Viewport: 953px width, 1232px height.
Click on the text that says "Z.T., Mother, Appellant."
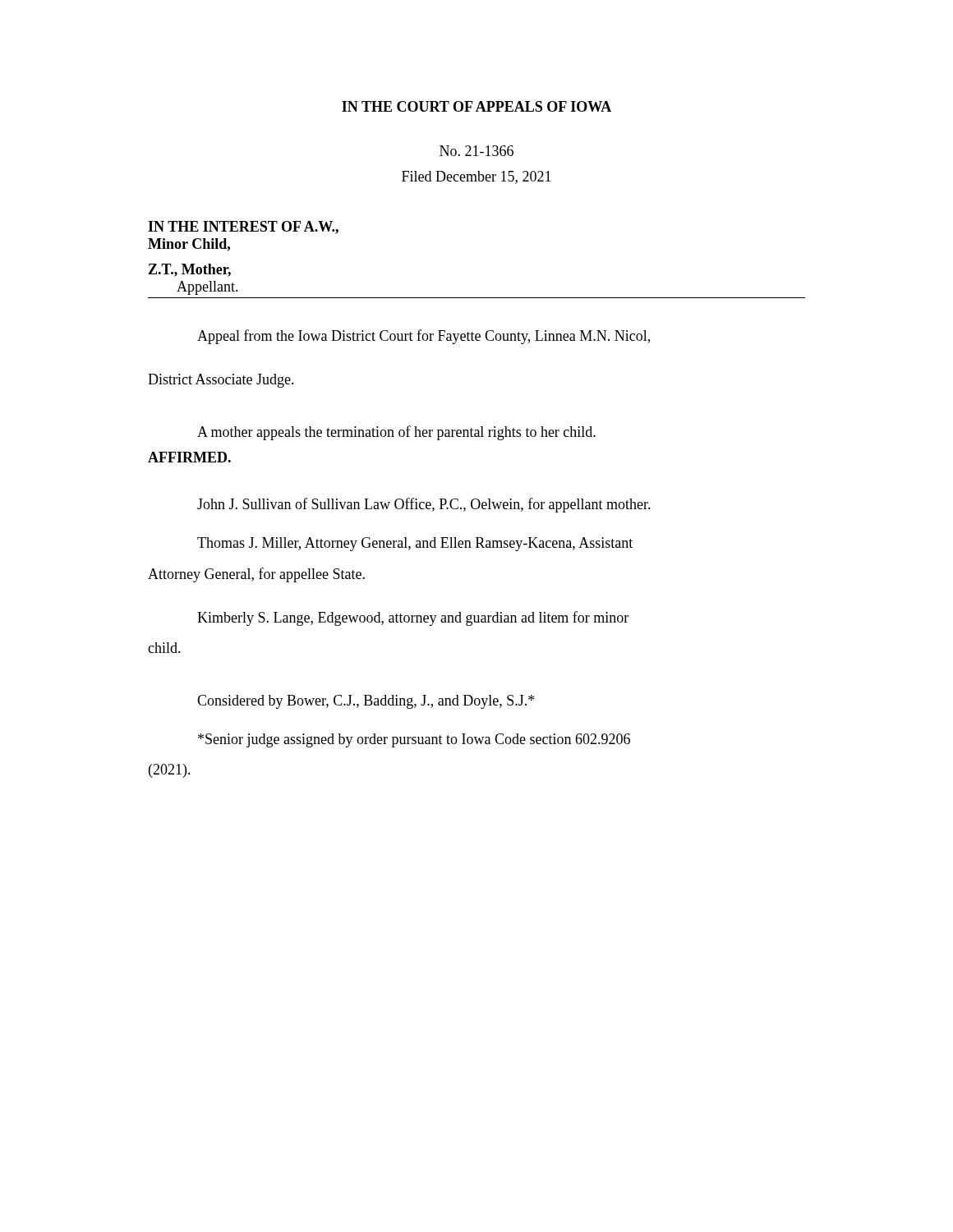tap(193, 278)
